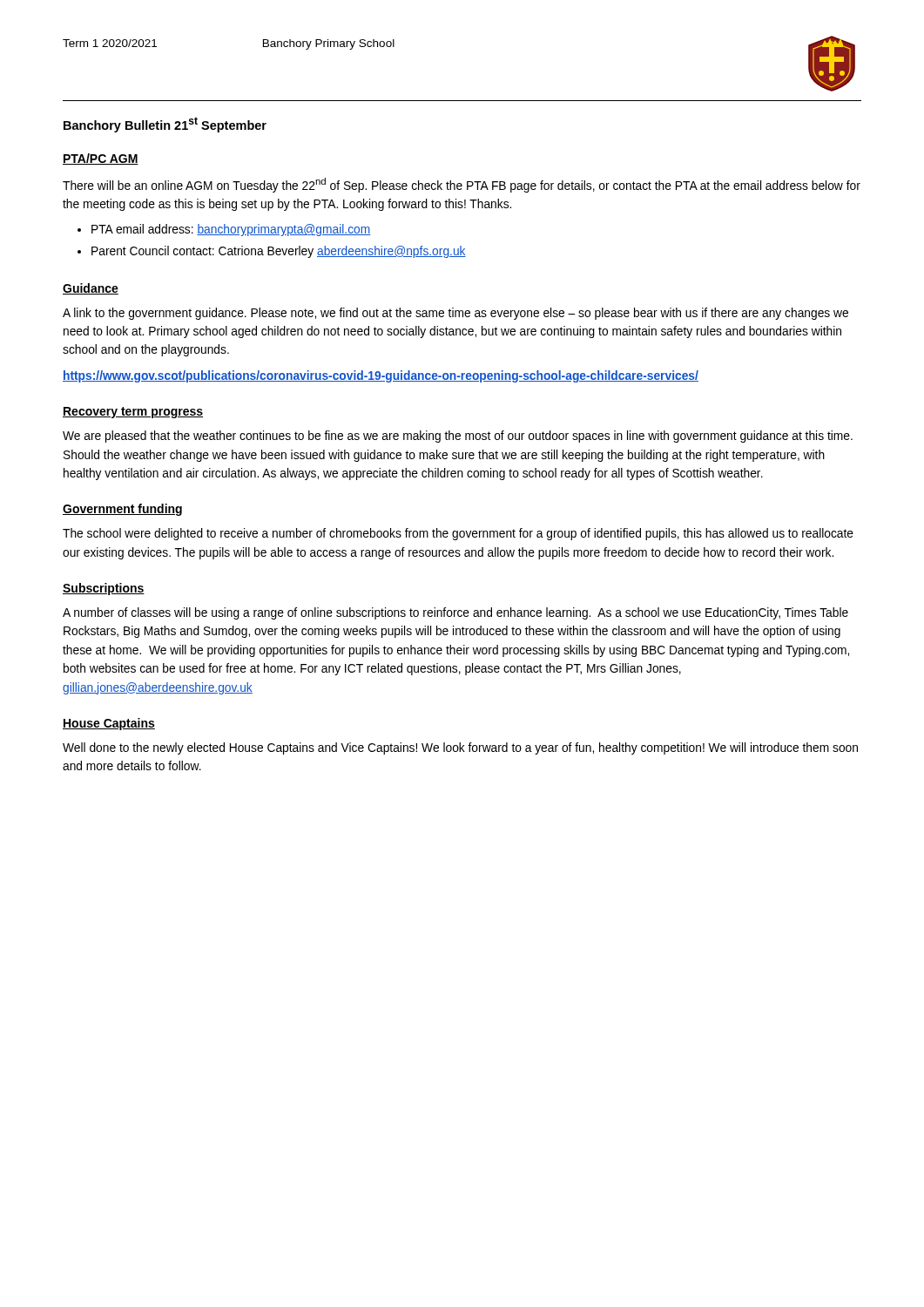Locate the section header containing "Government funding"
Screen dimensions: 1307x924
pos(123,509)
